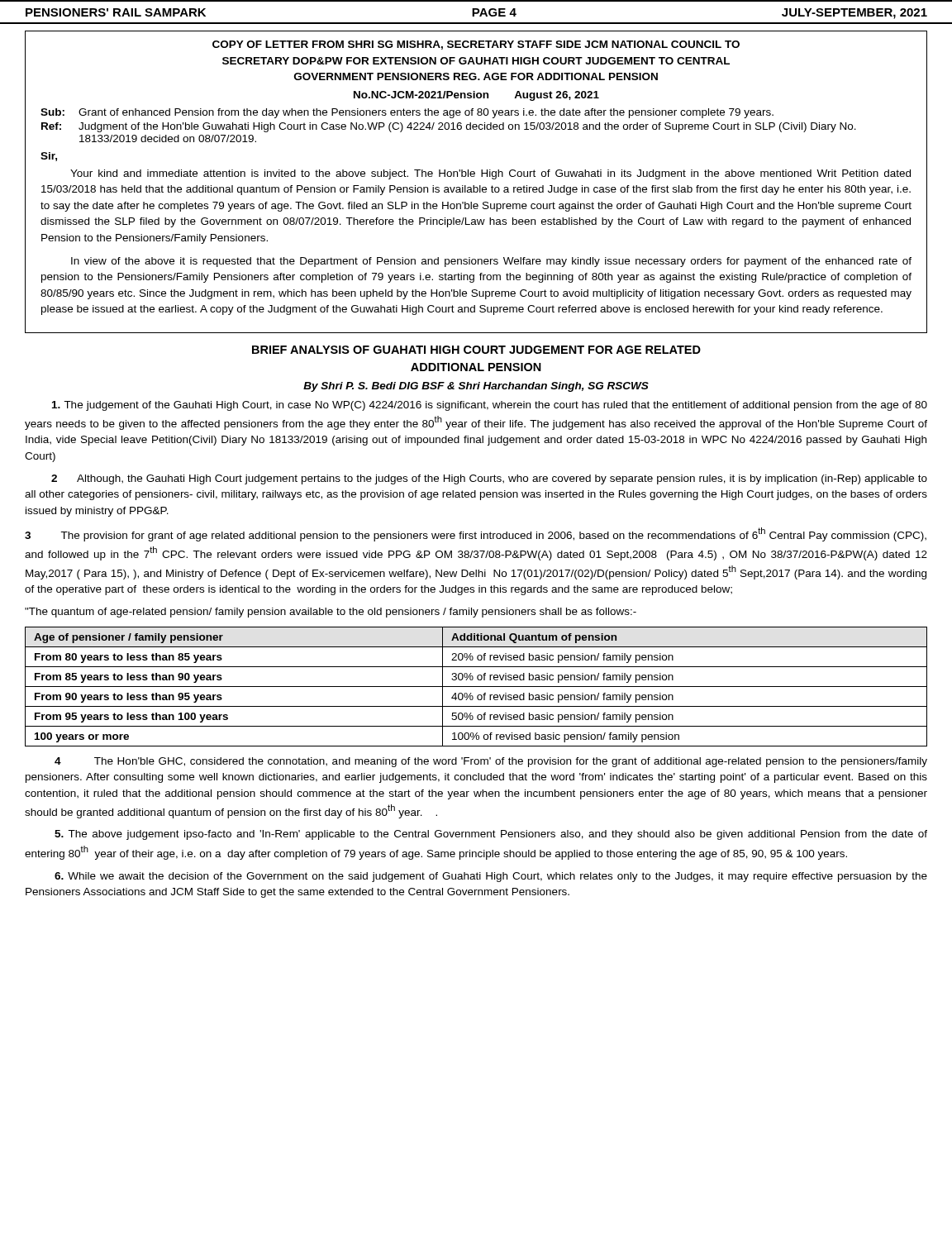This screenshot has height=1240, width=952.
Task: Point to the region starting "BRIEF ANALYSIS OF"
Action: click(x=476, y=358)
